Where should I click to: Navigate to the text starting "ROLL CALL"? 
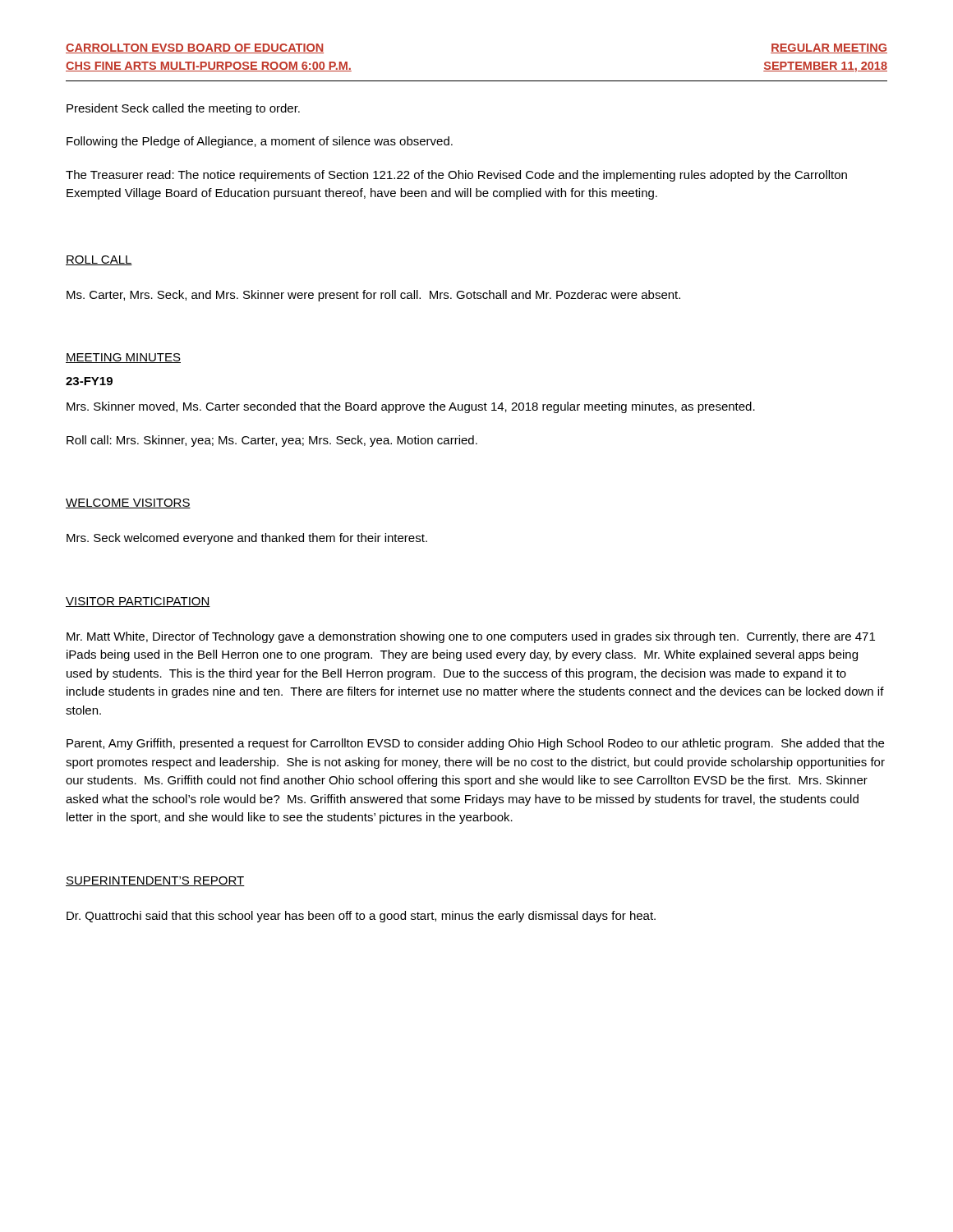pyautogui.click(x=99, y=259)
